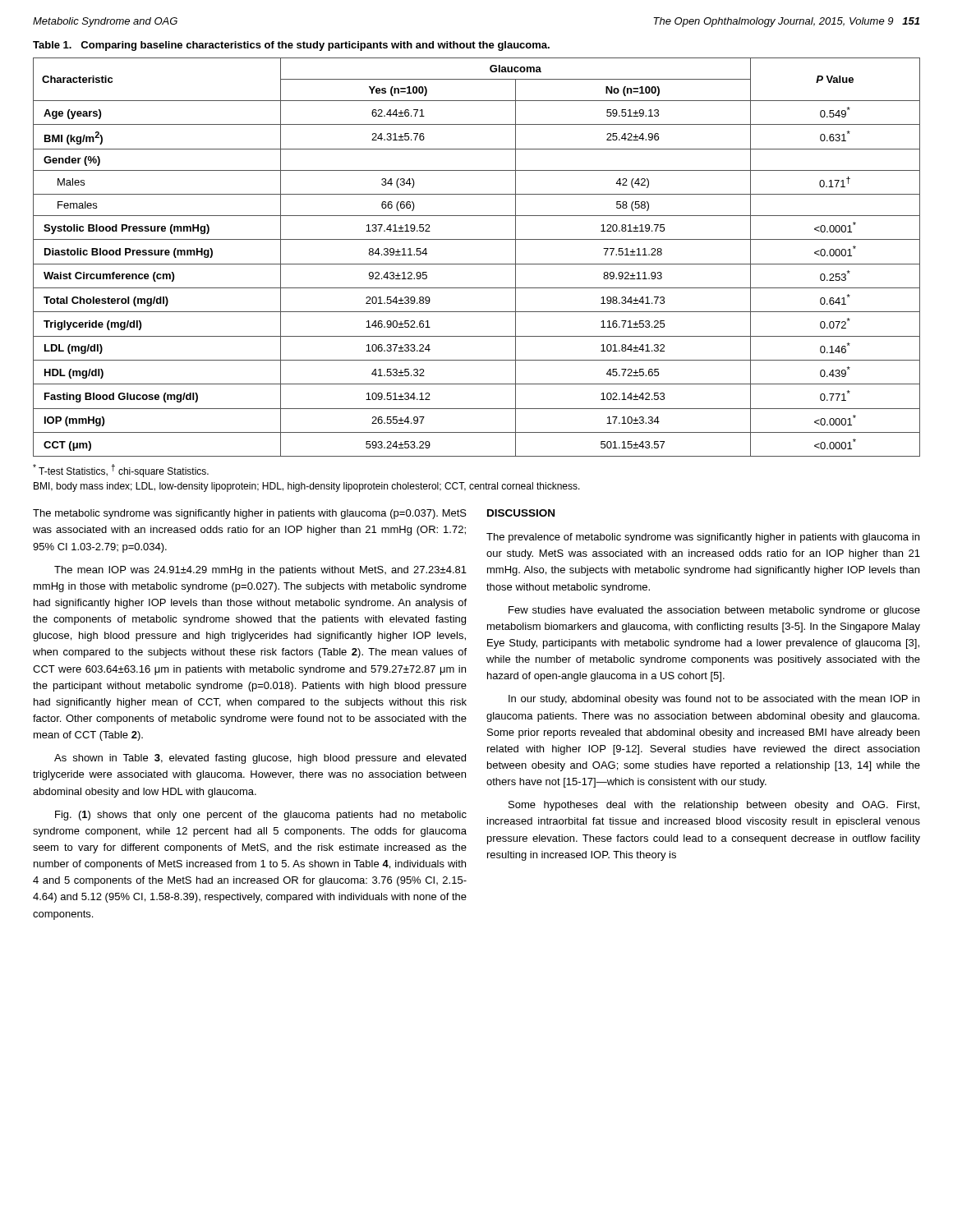Select the section header

[521, 513]
